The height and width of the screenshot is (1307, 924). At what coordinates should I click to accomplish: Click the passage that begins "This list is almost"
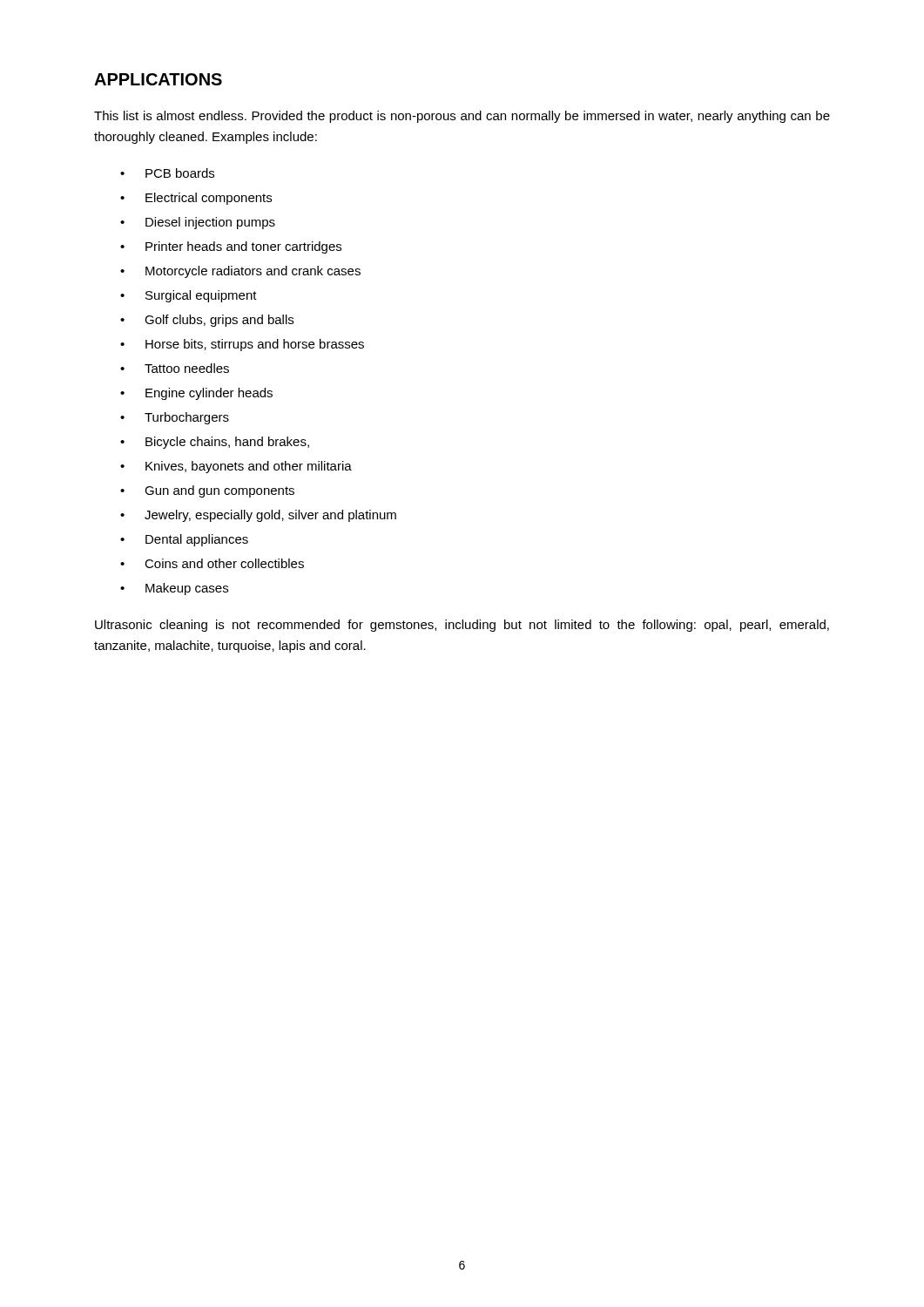(462, 126)
